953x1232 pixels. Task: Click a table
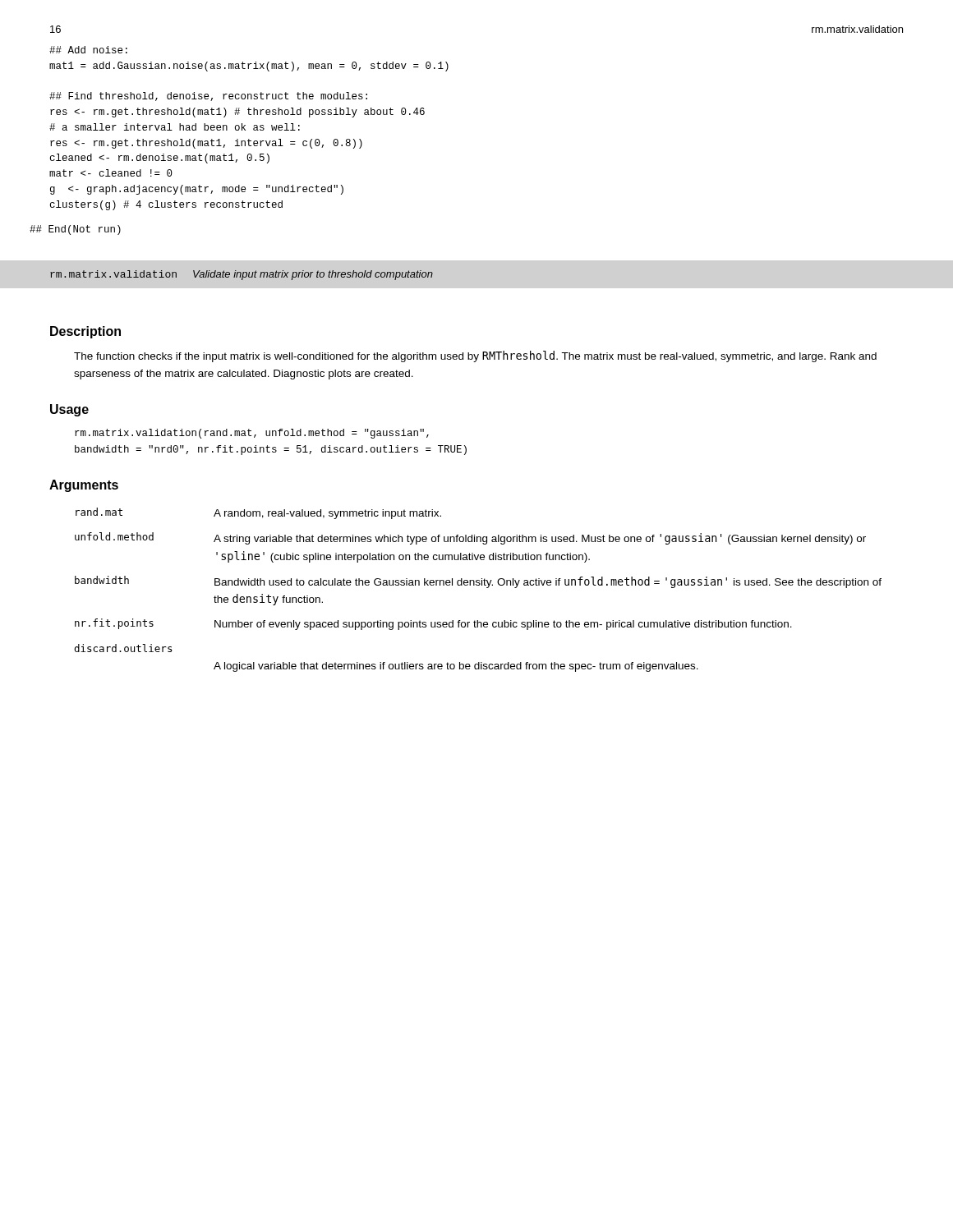(x=476, y=590)
